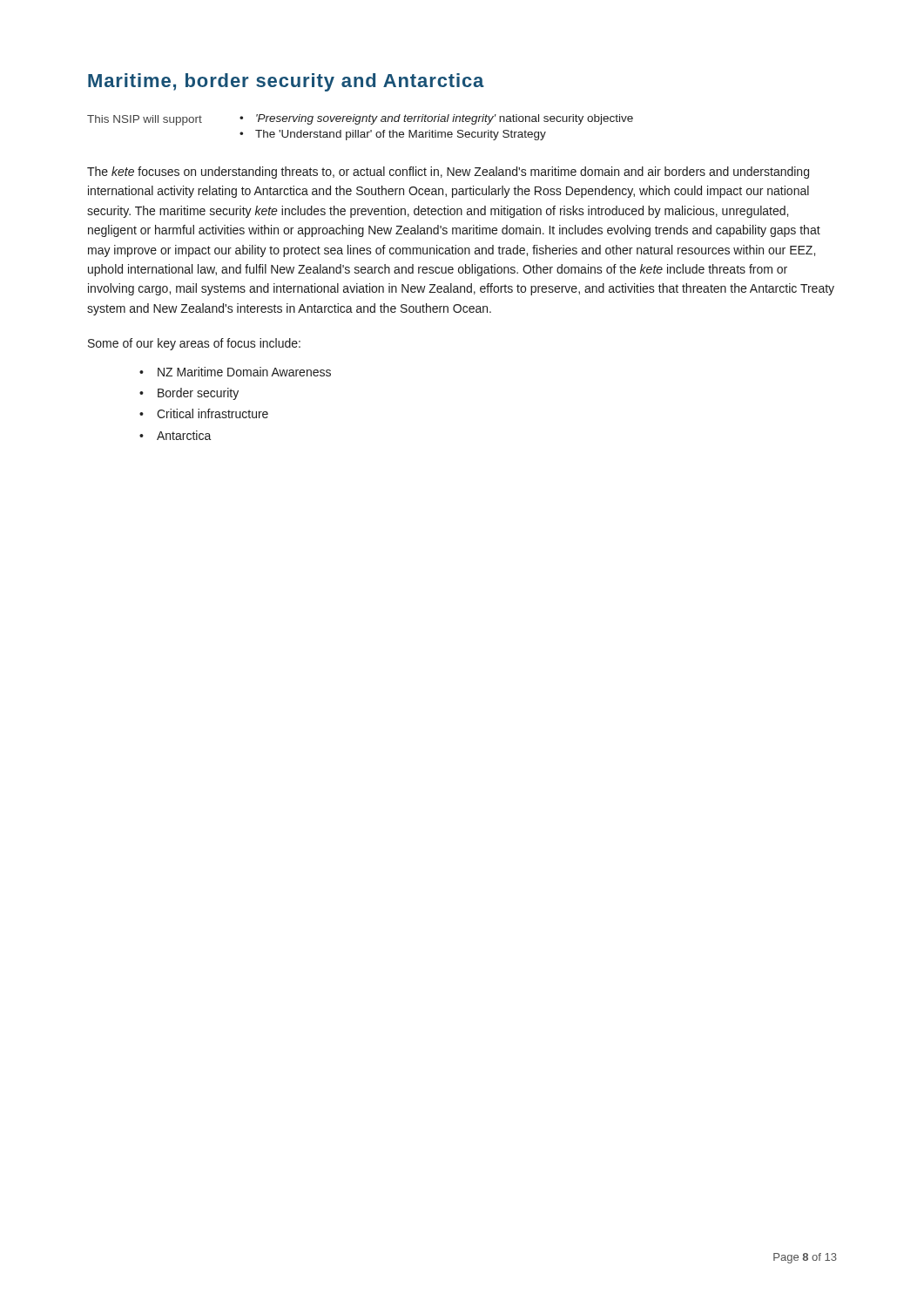The width and height of the screenshot is (924, 1307).
Task: Navigate to the text block starting "•Border security"
Action: point(189,393)
